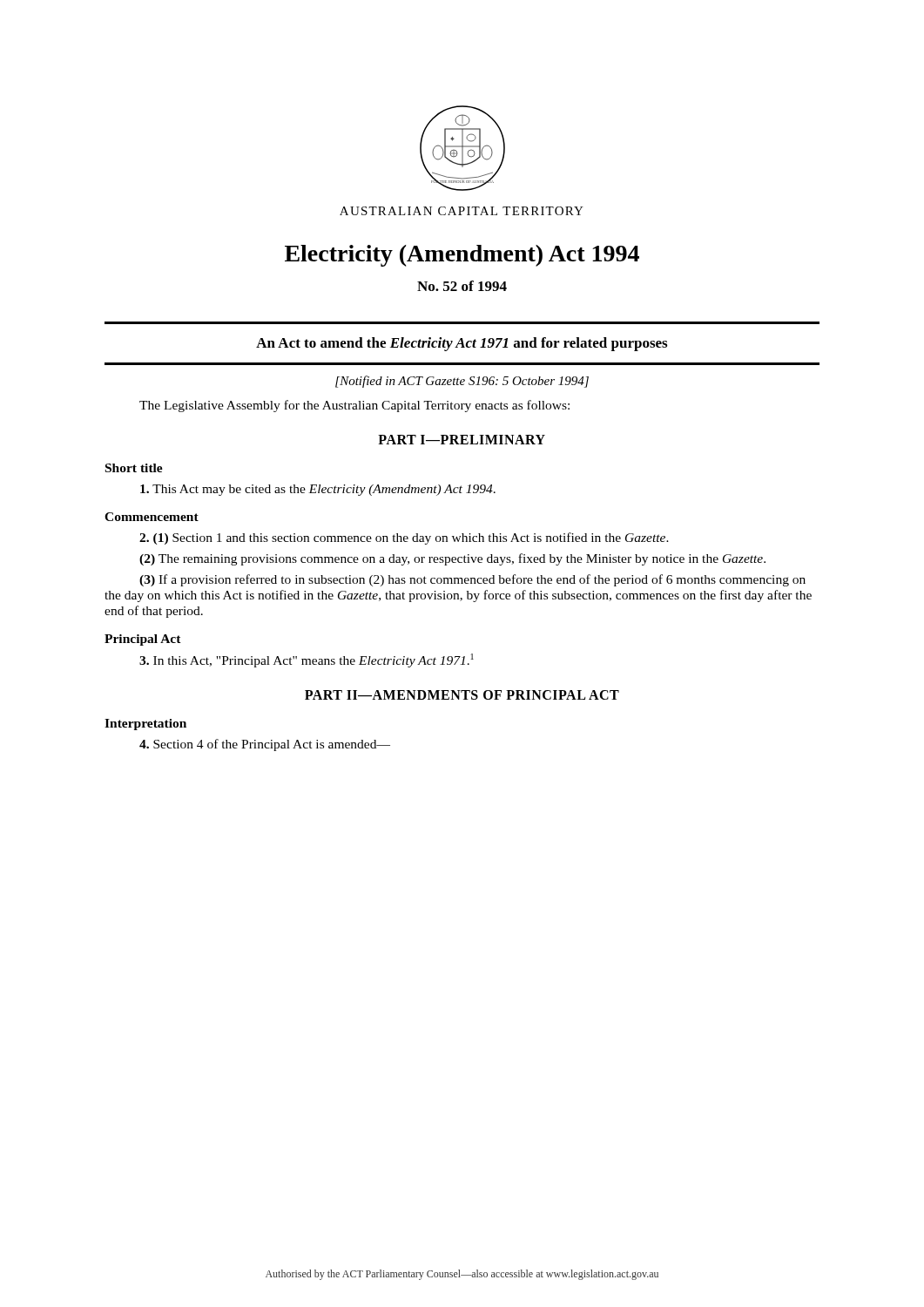This screenshot has width=924, height=1307.
Task: Find the element starting "Section 4 of the Principal"
Action: (265, 745)
